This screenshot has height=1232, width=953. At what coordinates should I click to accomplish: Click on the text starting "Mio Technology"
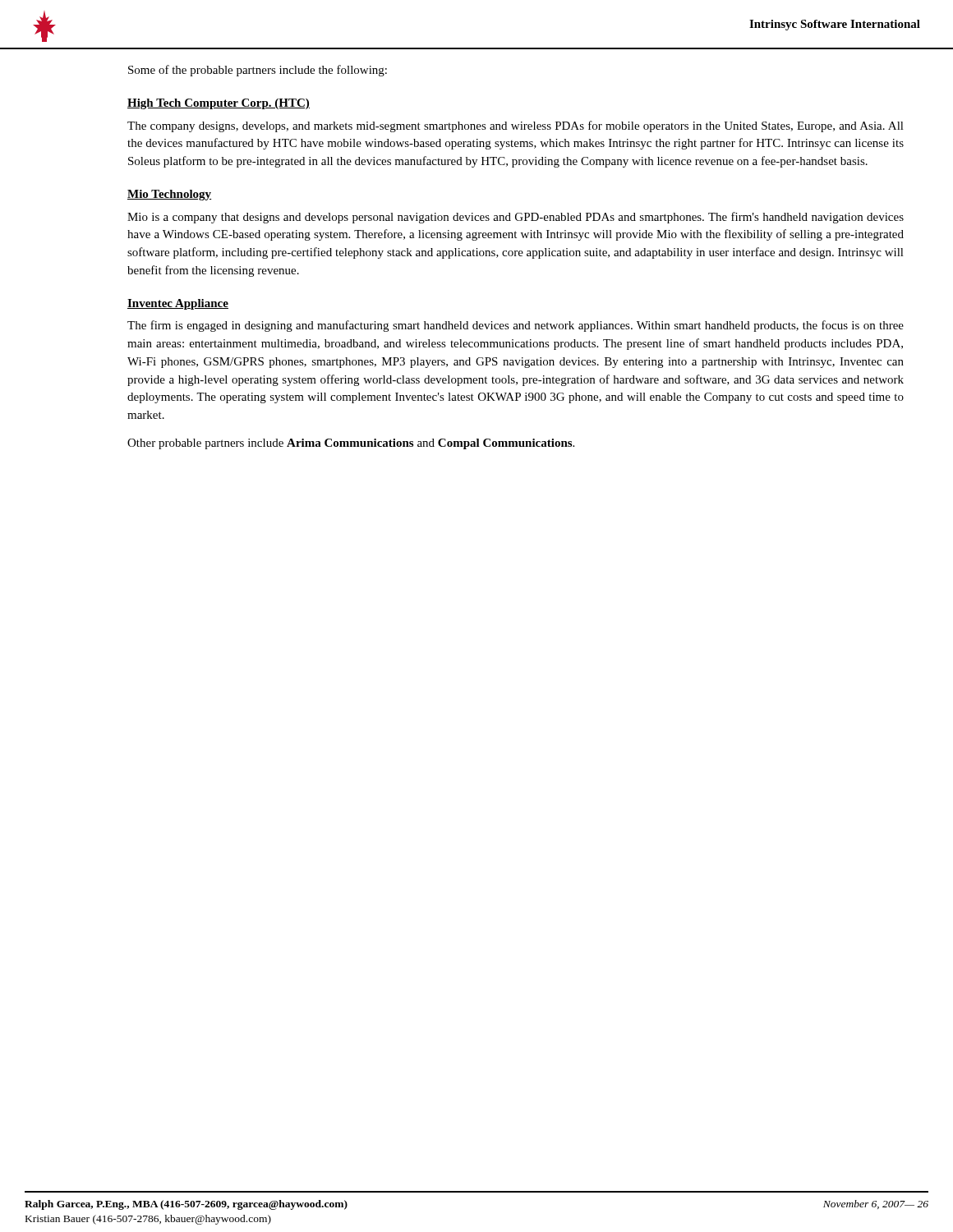[x=169, y=194]
